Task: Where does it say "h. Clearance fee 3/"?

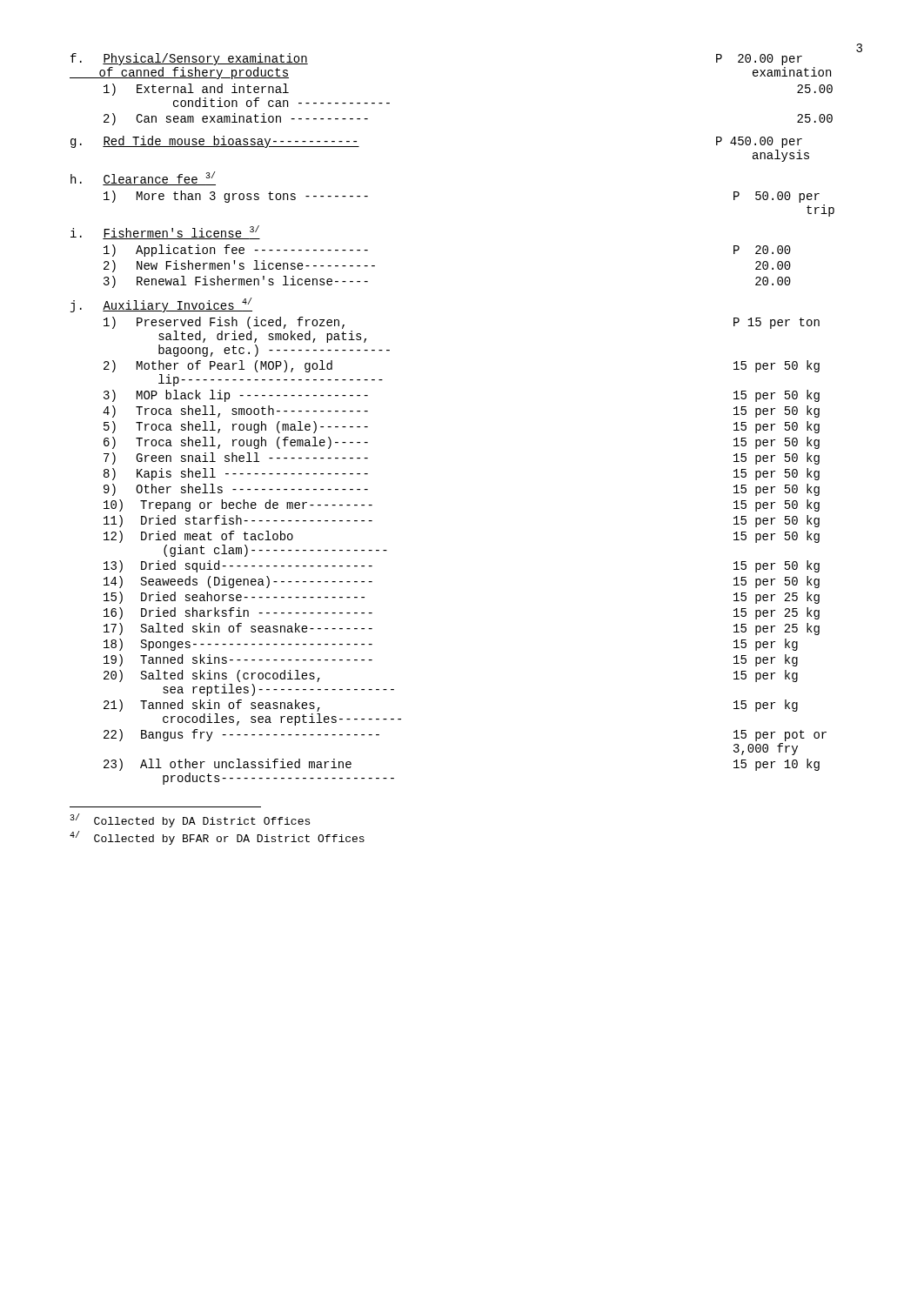Action: click(x=143, y=178)
